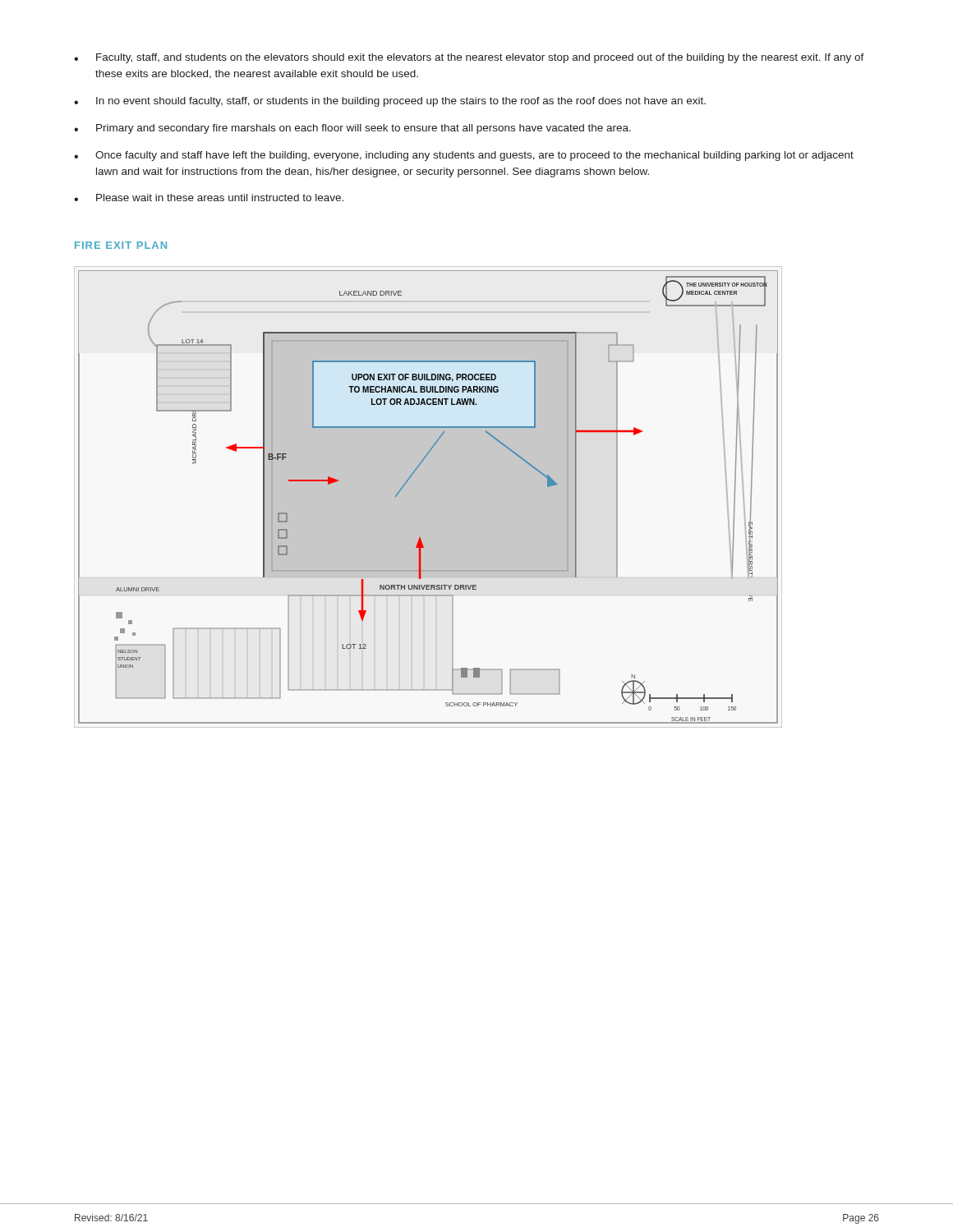Select the element starting "• Faculty, staff, and"
This screenshot has height=1232, width=953.
tap(476, 66)
